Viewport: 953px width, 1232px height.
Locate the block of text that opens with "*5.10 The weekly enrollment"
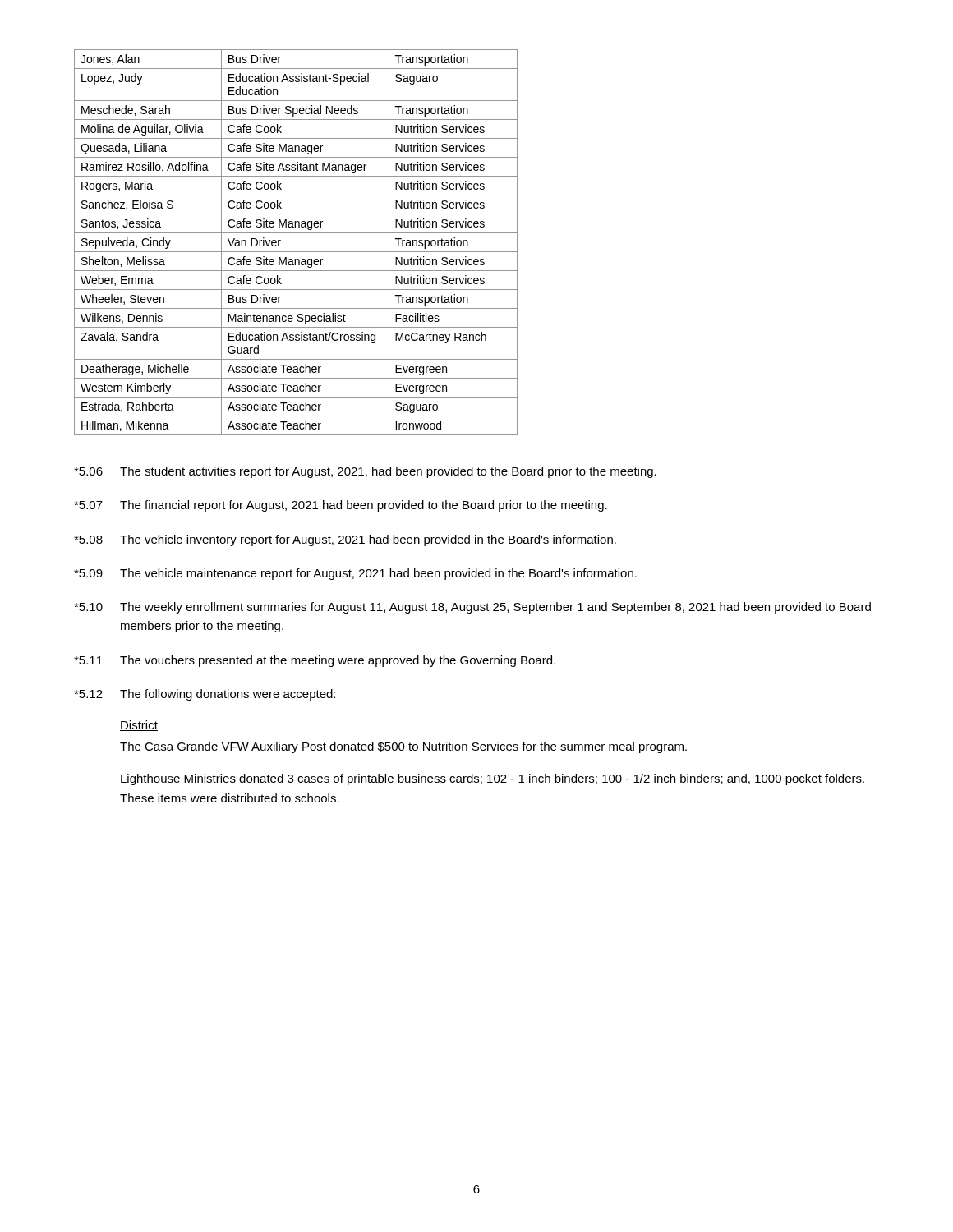pyautogui.click(x=476, y=616)
